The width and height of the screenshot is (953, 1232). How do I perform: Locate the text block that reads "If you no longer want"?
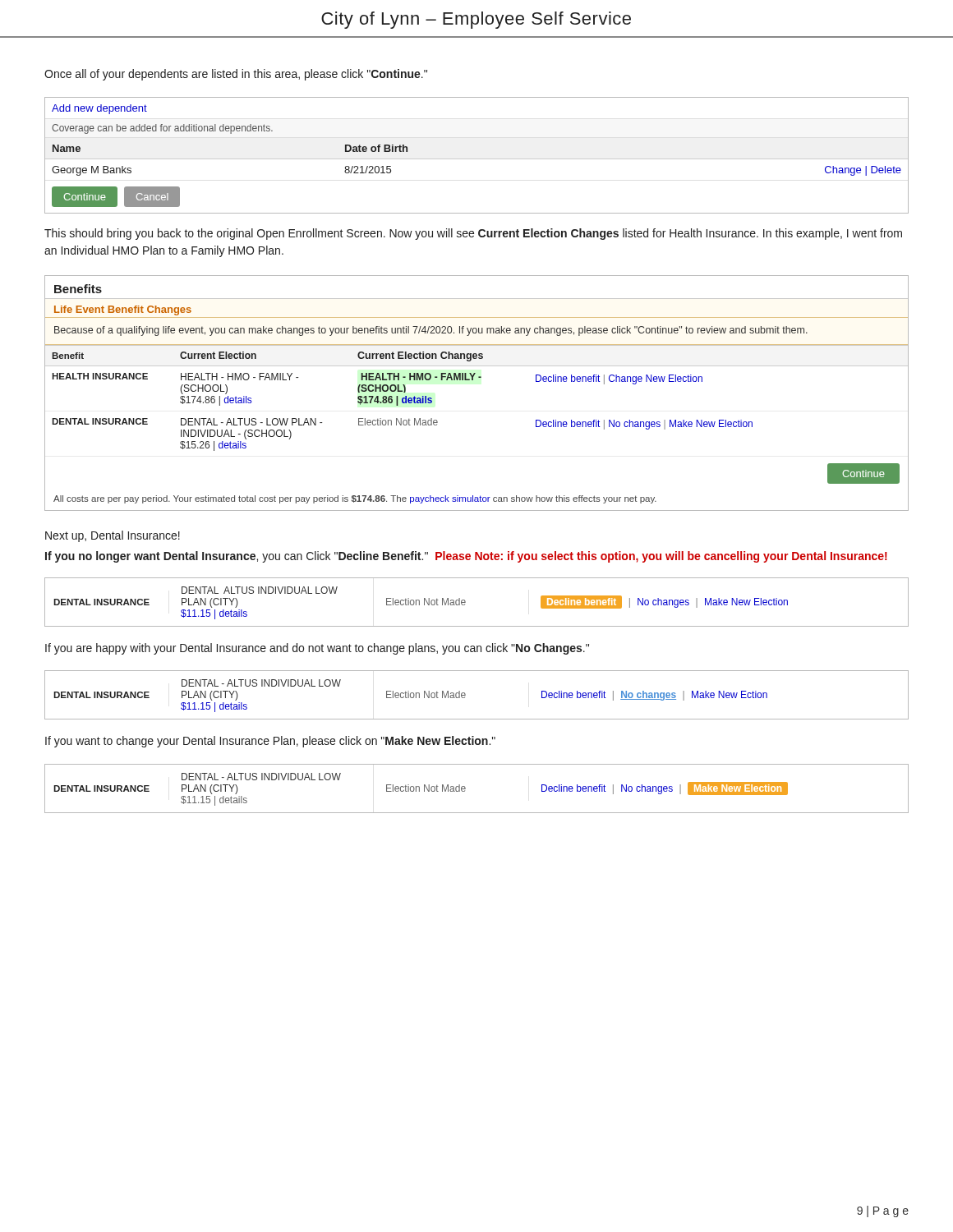point(466,556)
